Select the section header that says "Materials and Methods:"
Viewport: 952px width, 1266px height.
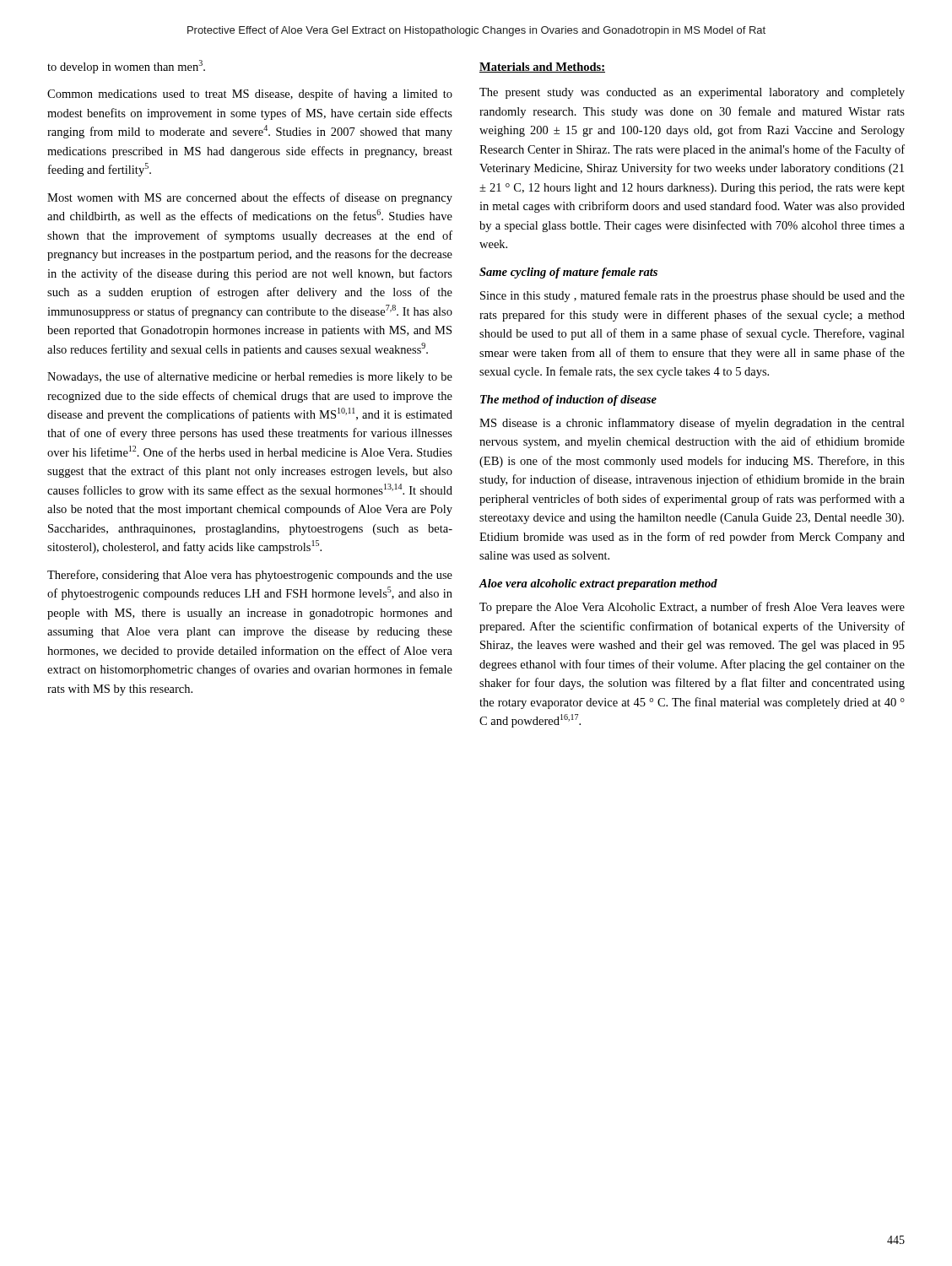[542, 68]
